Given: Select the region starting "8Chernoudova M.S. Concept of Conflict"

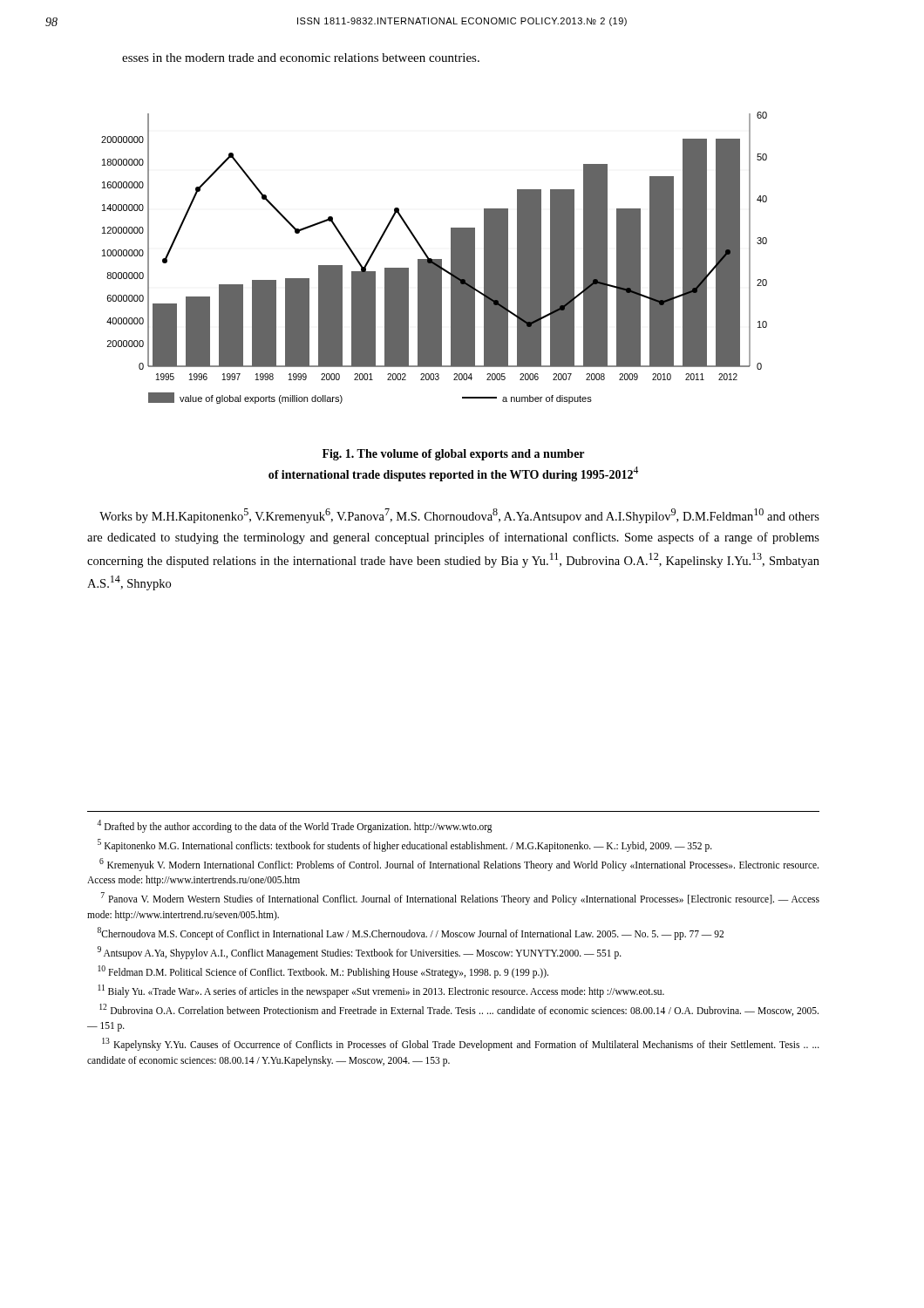Looking at the screenshot, I should (x=406, y=932).
